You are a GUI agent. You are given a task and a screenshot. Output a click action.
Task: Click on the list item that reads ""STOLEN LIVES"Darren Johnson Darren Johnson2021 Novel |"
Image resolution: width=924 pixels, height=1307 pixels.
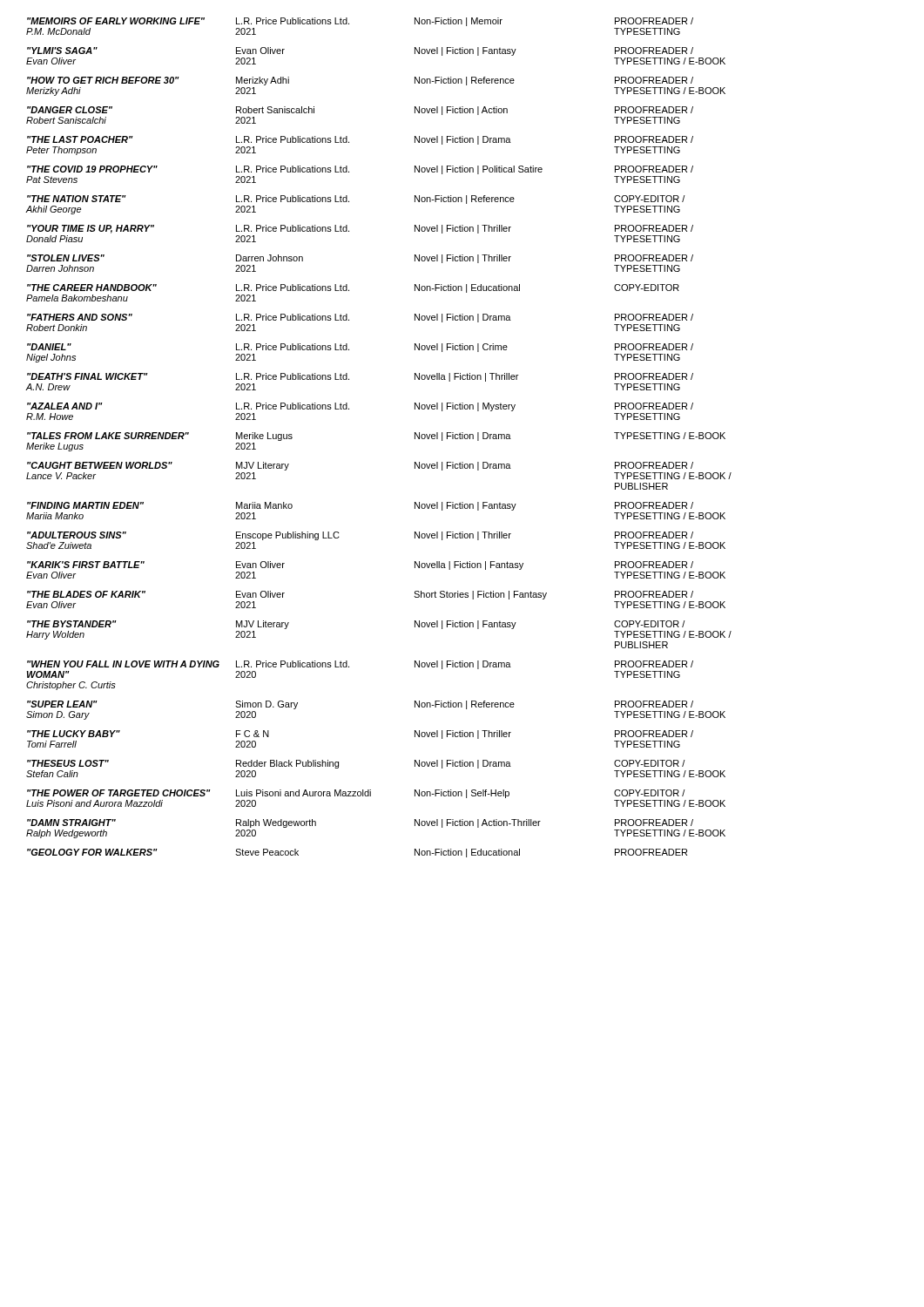(416, 263)
